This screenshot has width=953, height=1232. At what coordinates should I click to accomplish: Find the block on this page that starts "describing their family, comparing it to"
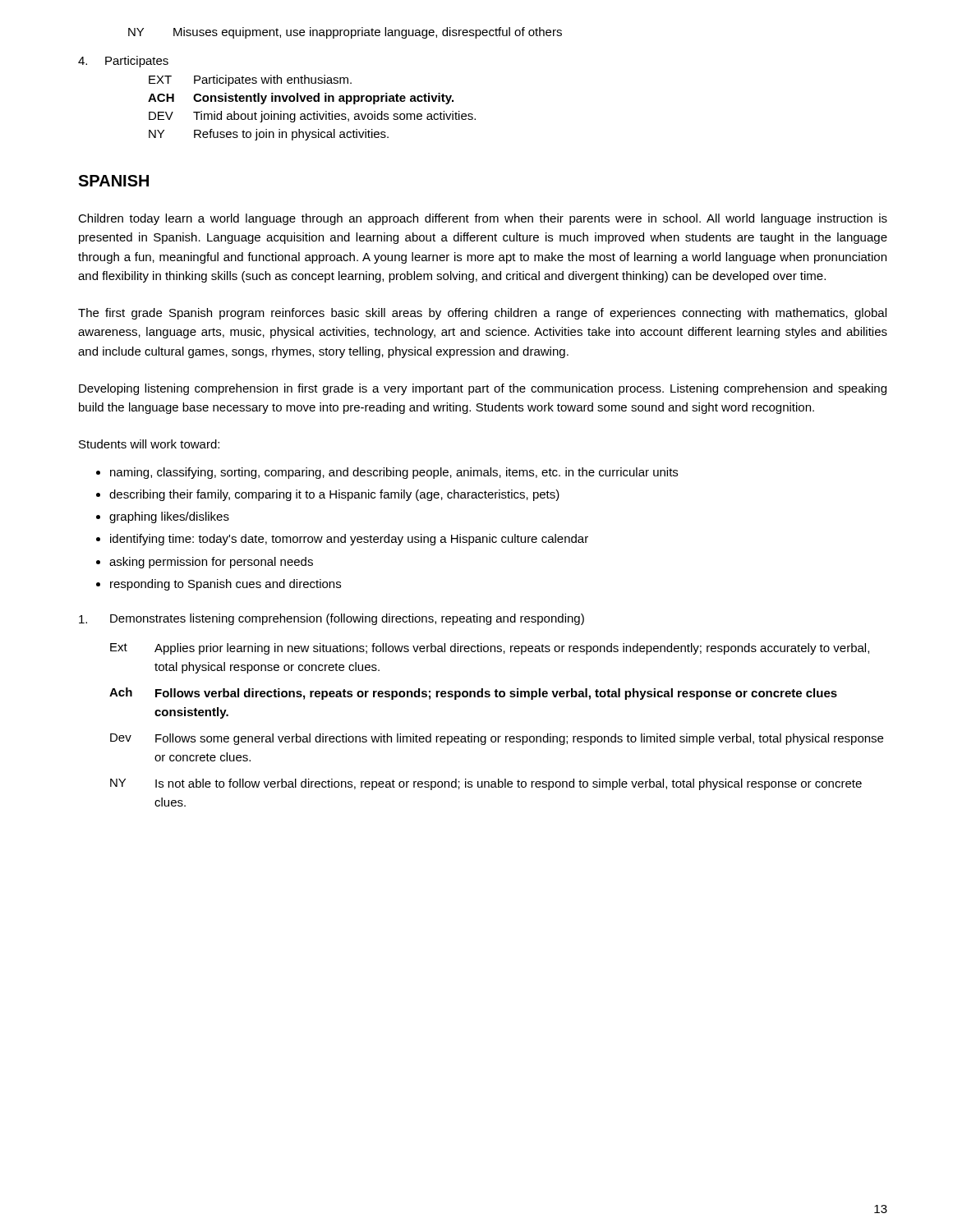click(335, 494)
